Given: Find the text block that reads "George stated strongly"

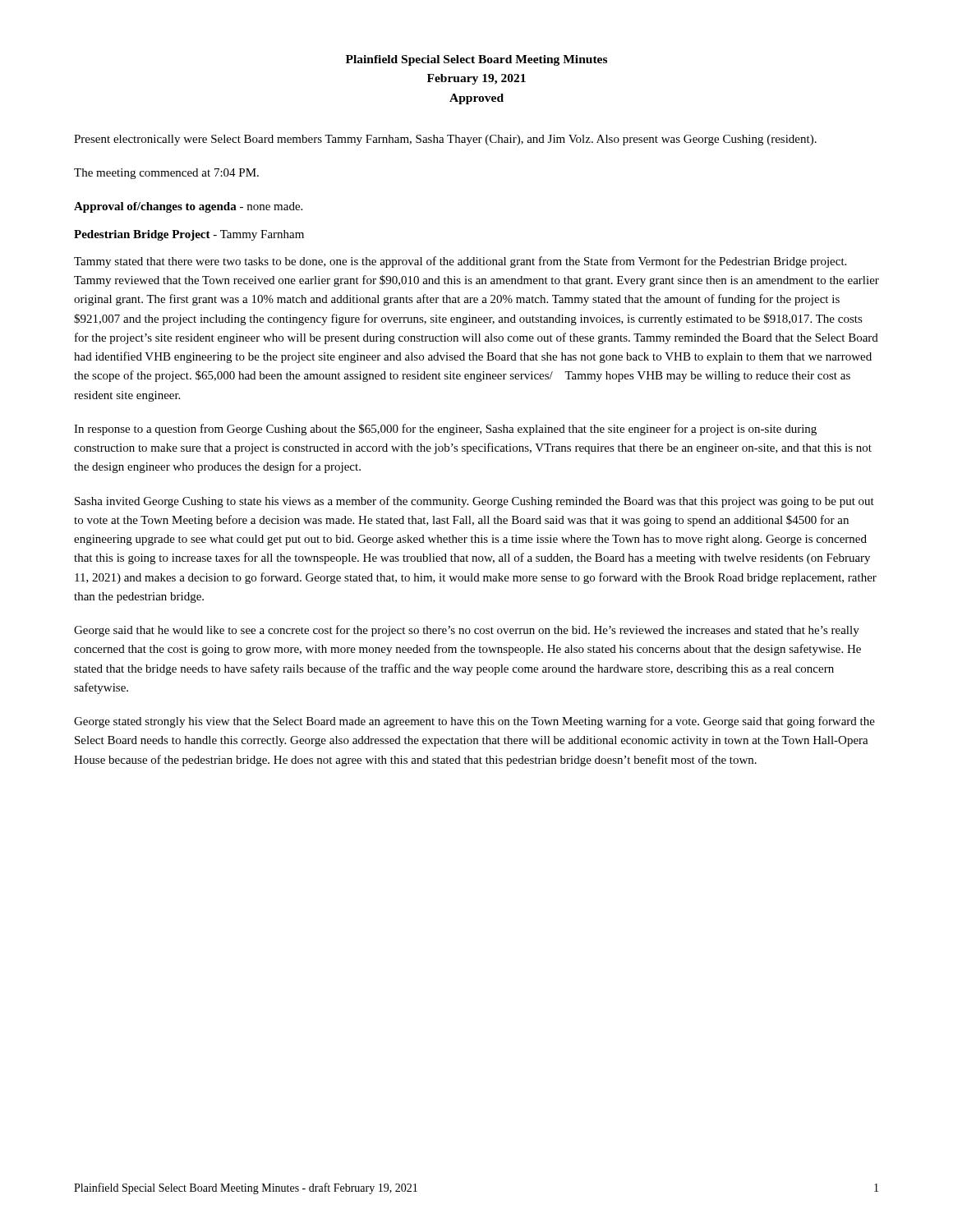Looking at the screenshot, I should point(474,740).
